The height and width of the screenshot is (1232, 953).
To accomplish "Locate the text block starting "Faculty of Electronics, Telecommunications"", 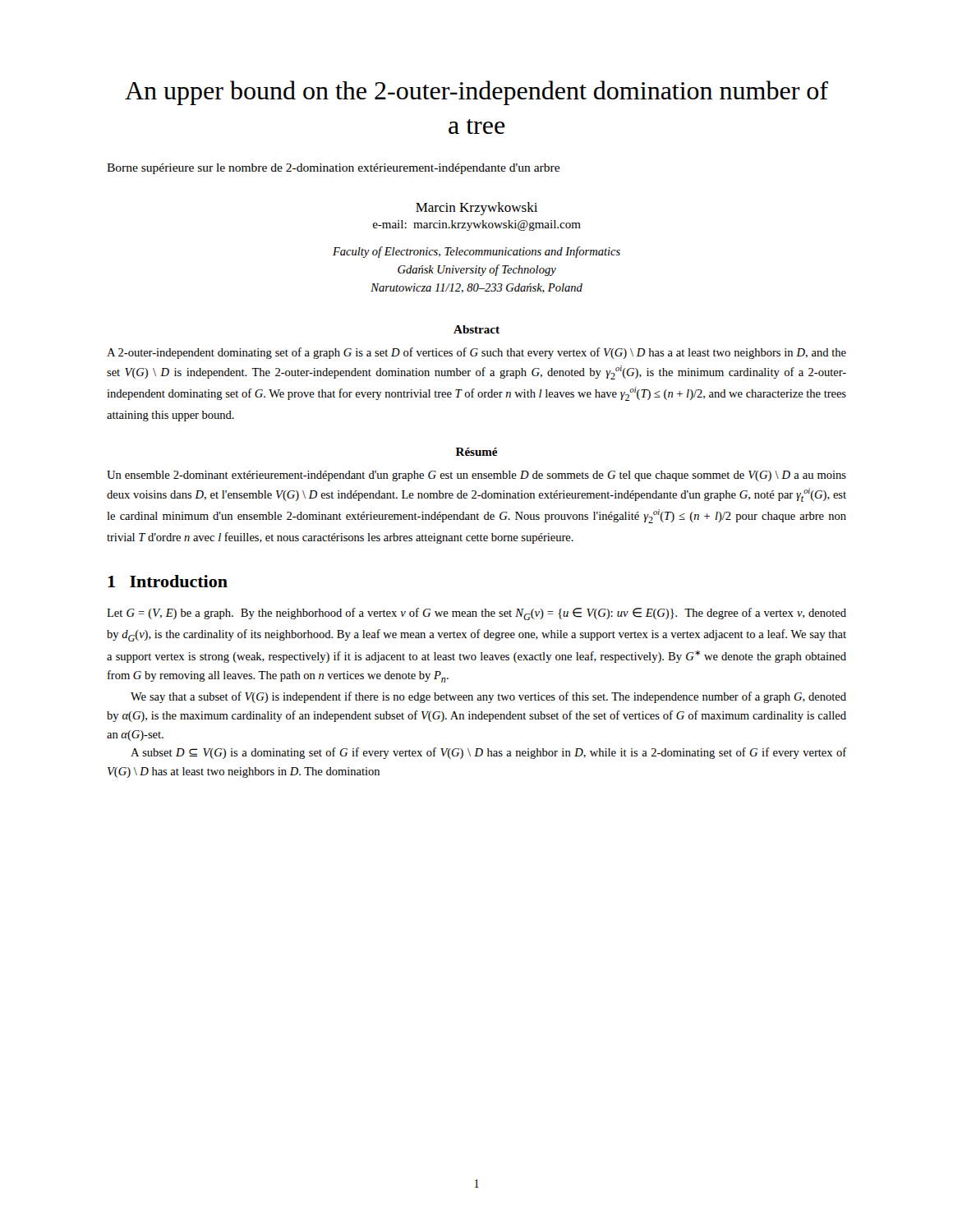I will coord(476,269).
